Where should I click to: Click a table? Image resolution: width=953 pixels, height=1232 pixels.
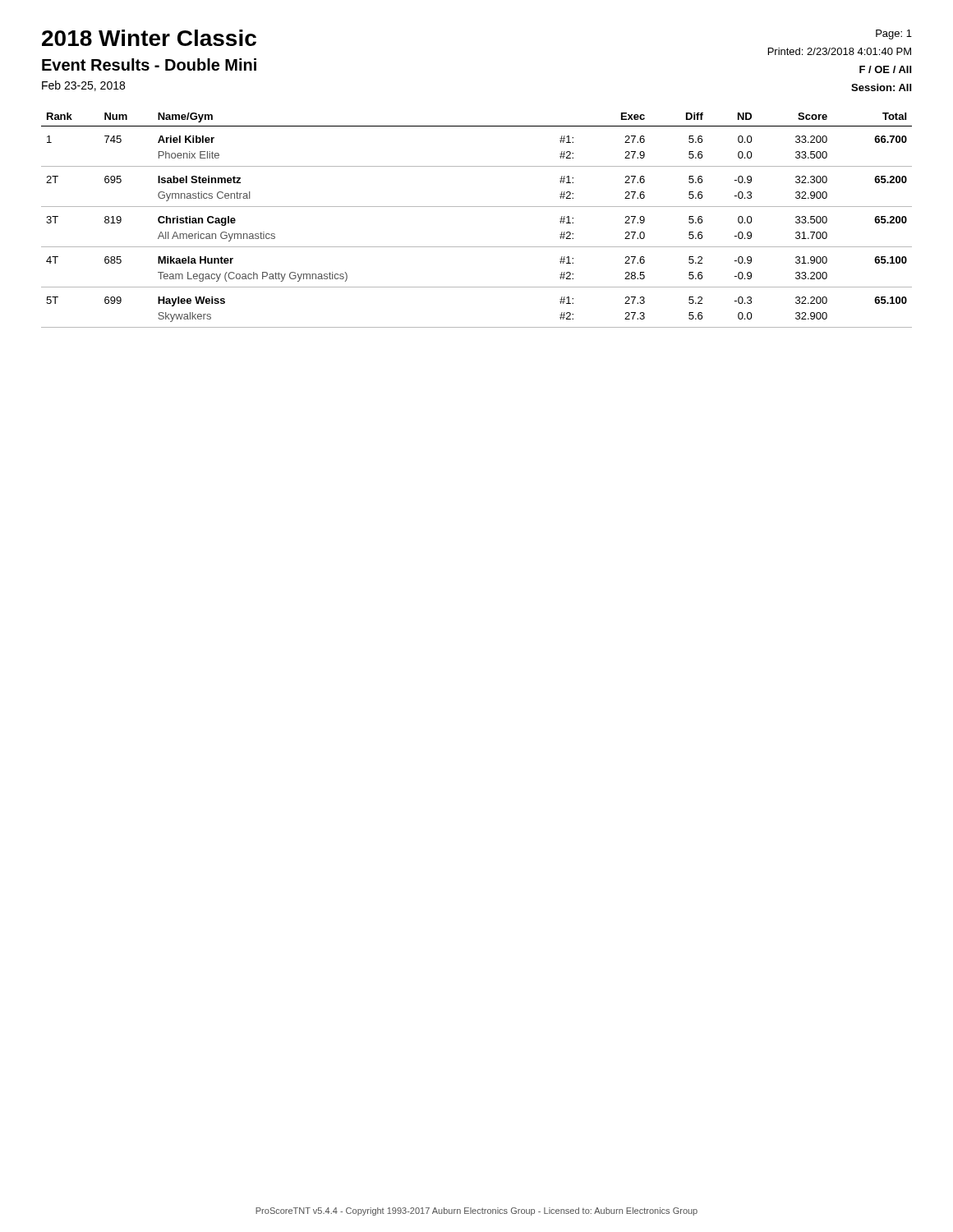476,217
